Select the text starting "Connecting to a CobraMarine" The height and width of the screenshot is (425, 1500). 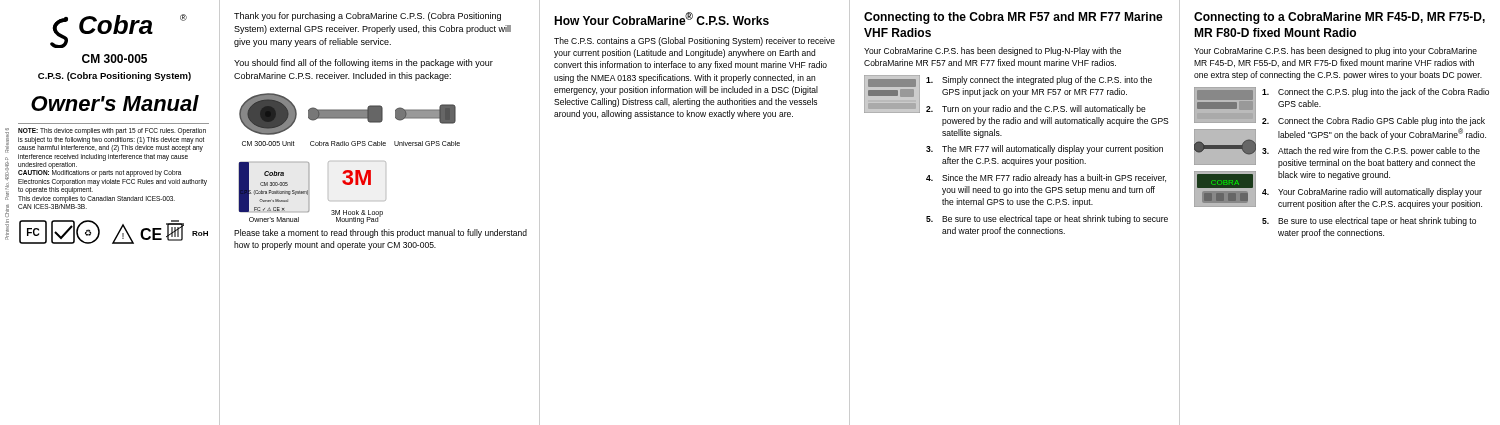pyautogui.click(x=1340, y=25)
